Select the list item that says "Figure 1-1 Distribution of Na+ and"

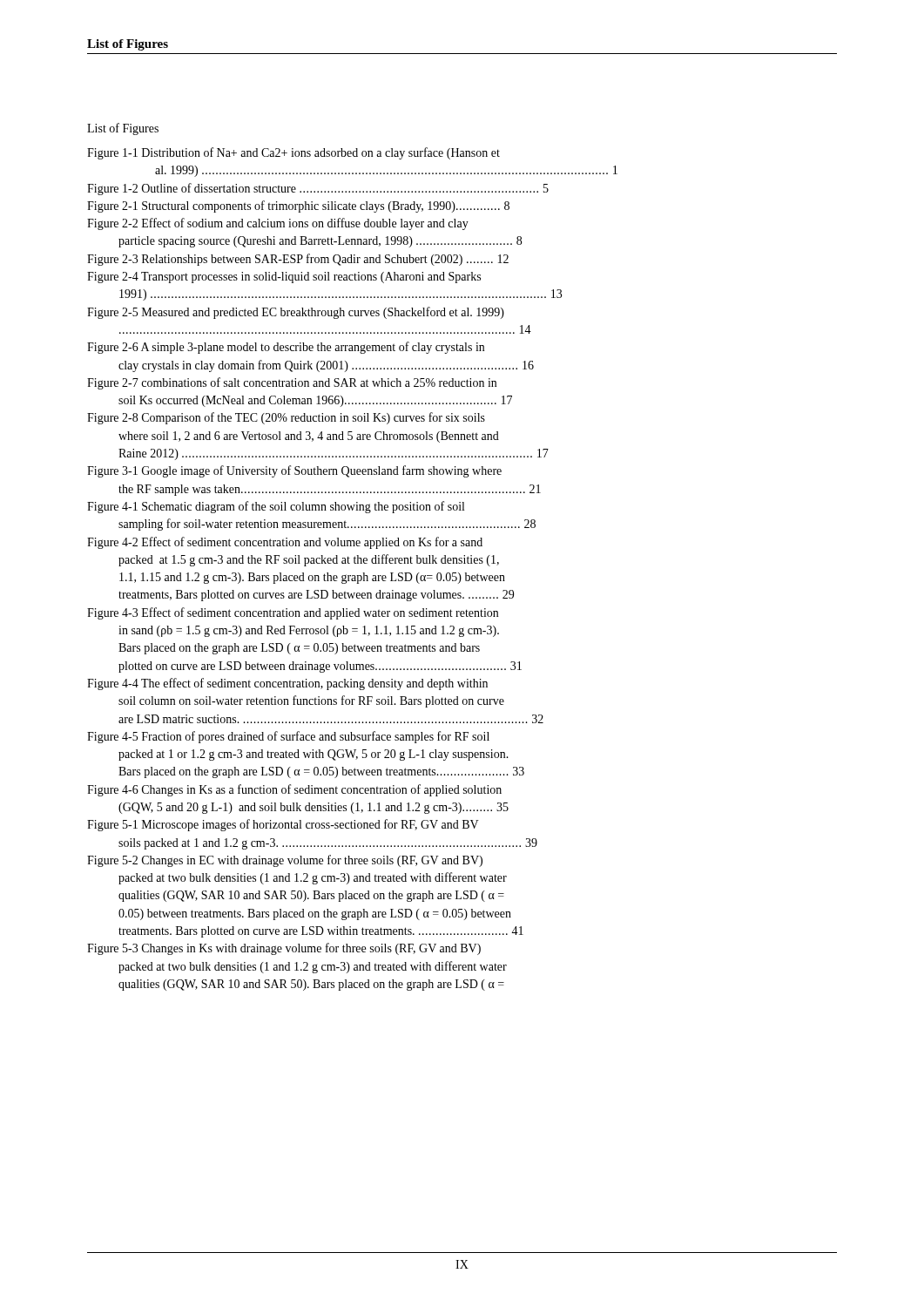[353, 162]
